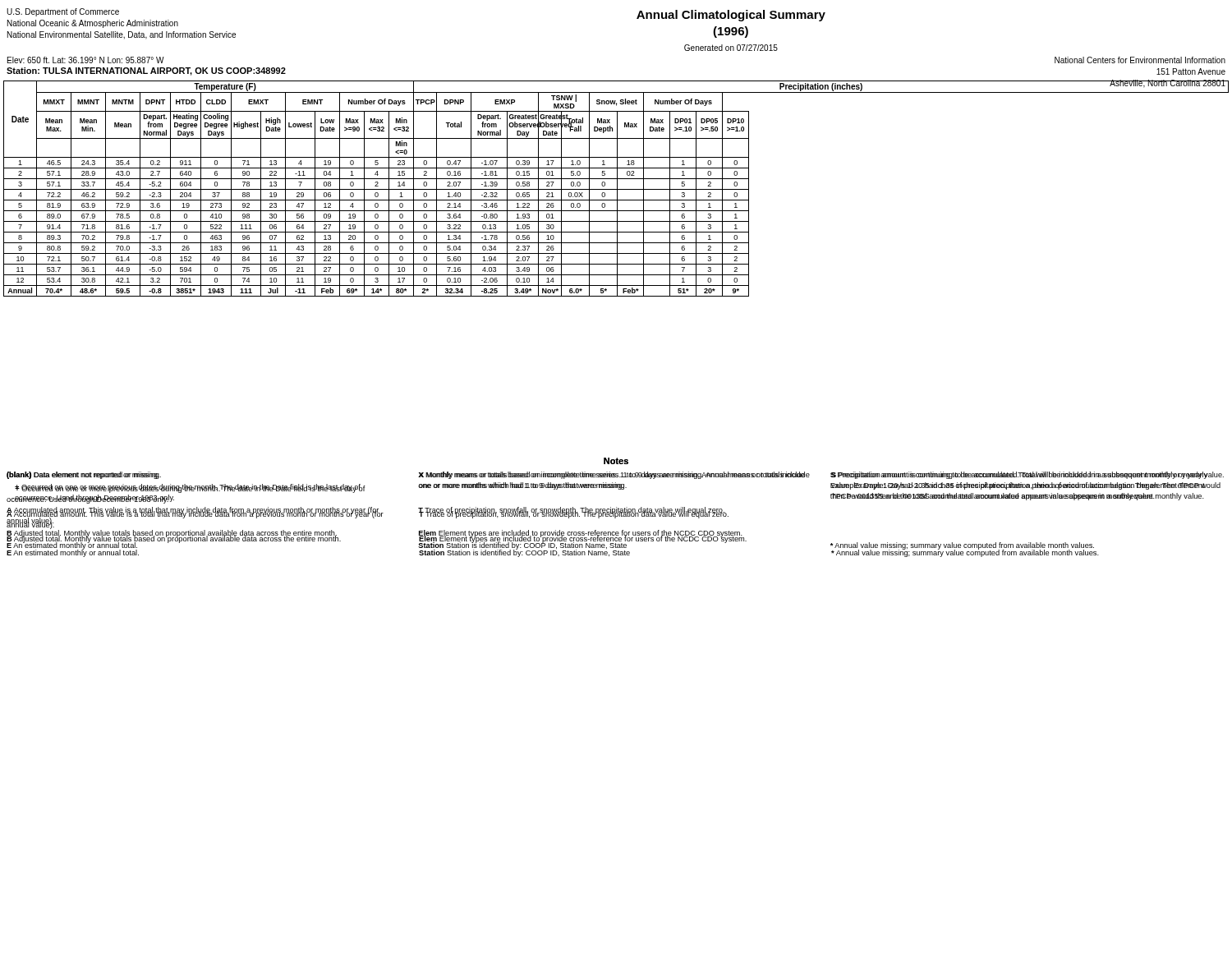The width and height of the screenshot is (1232, 953).
Task: Point to the passage starting "(blank) Data element not reported or missing."
Action: click(83, 475)
